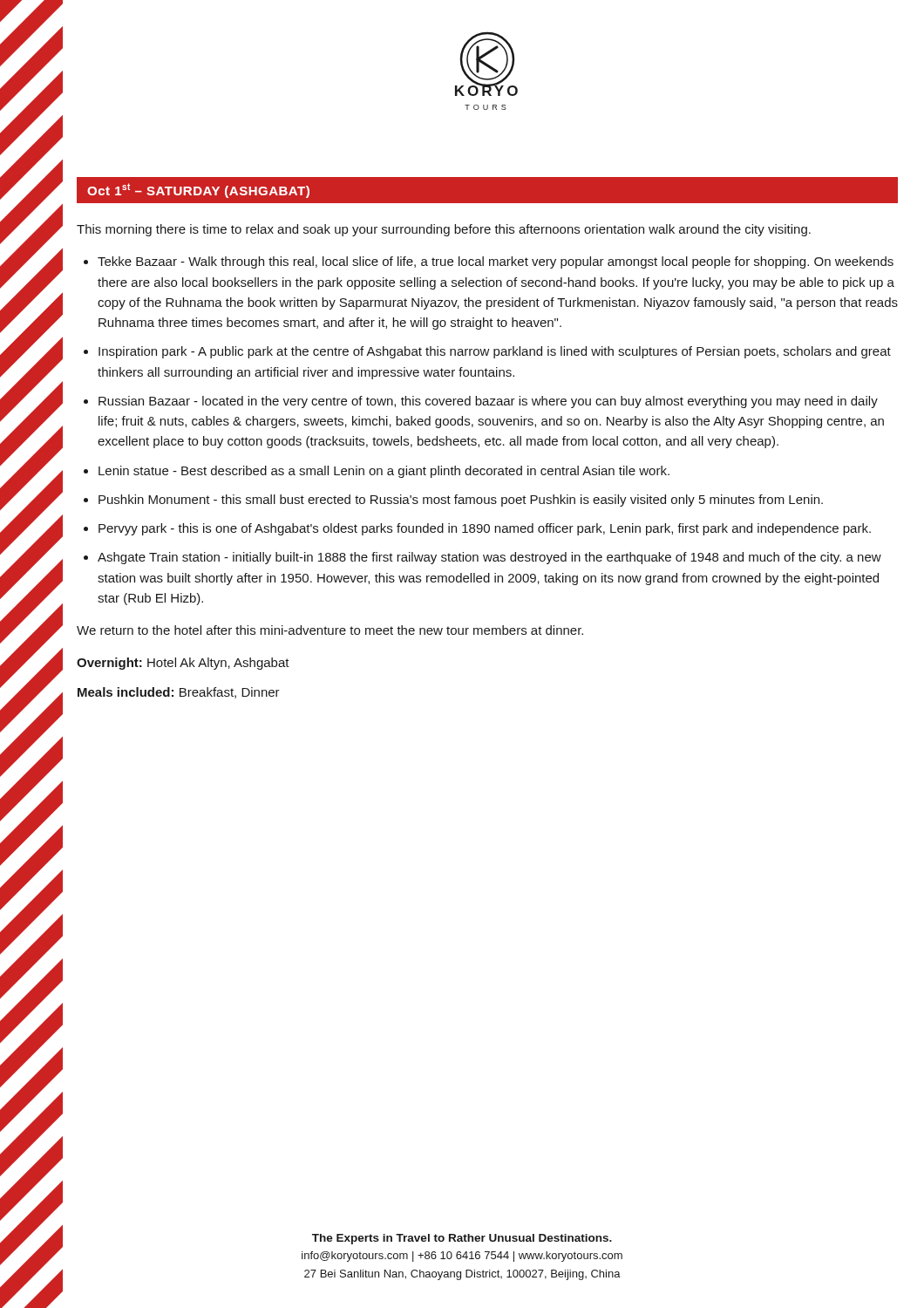The width and height of the screenshot is (924, 1308).
Task: Click on the text block containing "Overnight: Hotel Ak Altyn,"
Action: pyautogui.click(x=183, y=663)
